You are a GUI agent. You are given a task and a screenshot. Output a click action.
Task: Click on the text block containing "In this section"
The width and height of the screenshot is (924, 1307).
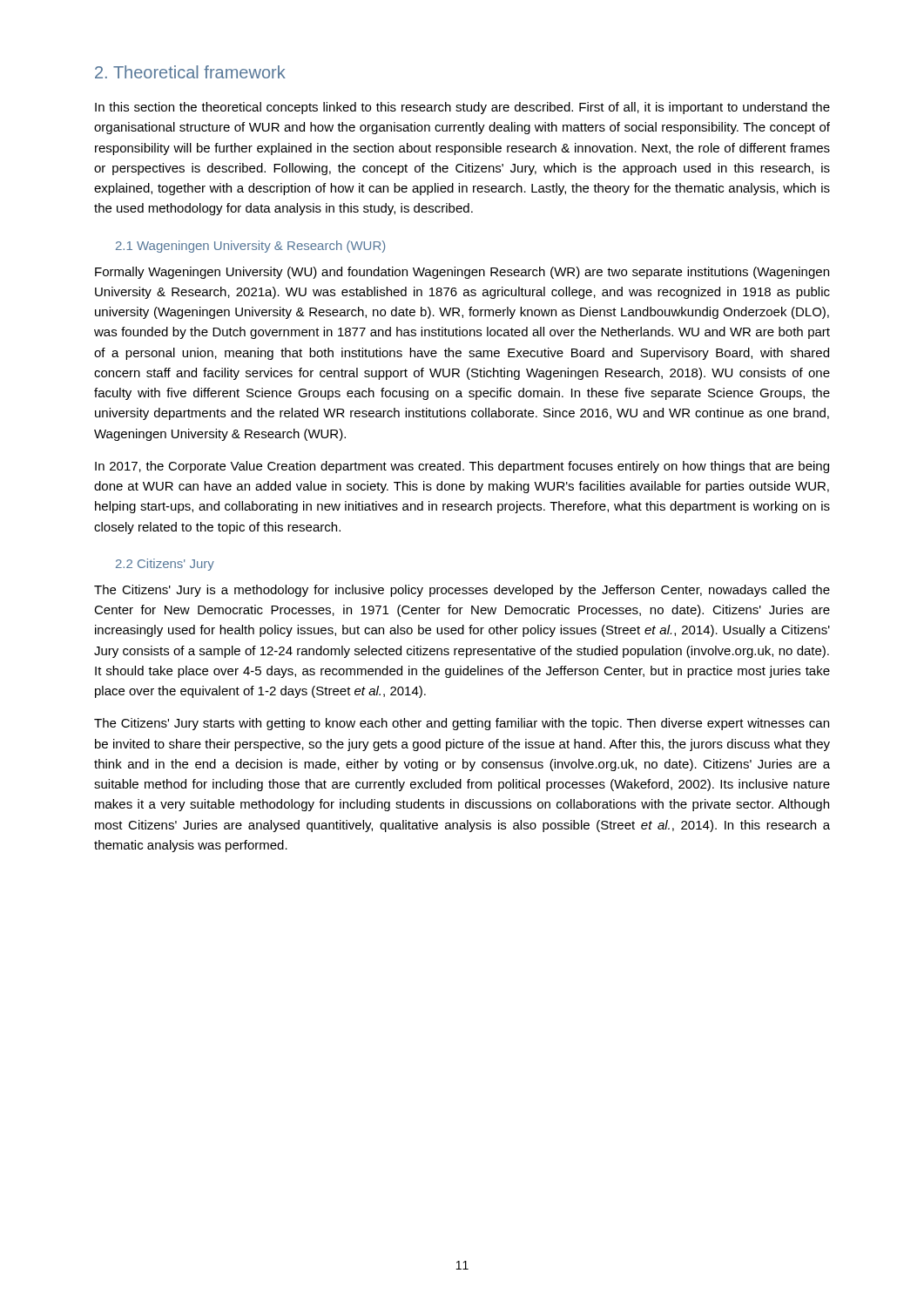click(x=462, y=157)
